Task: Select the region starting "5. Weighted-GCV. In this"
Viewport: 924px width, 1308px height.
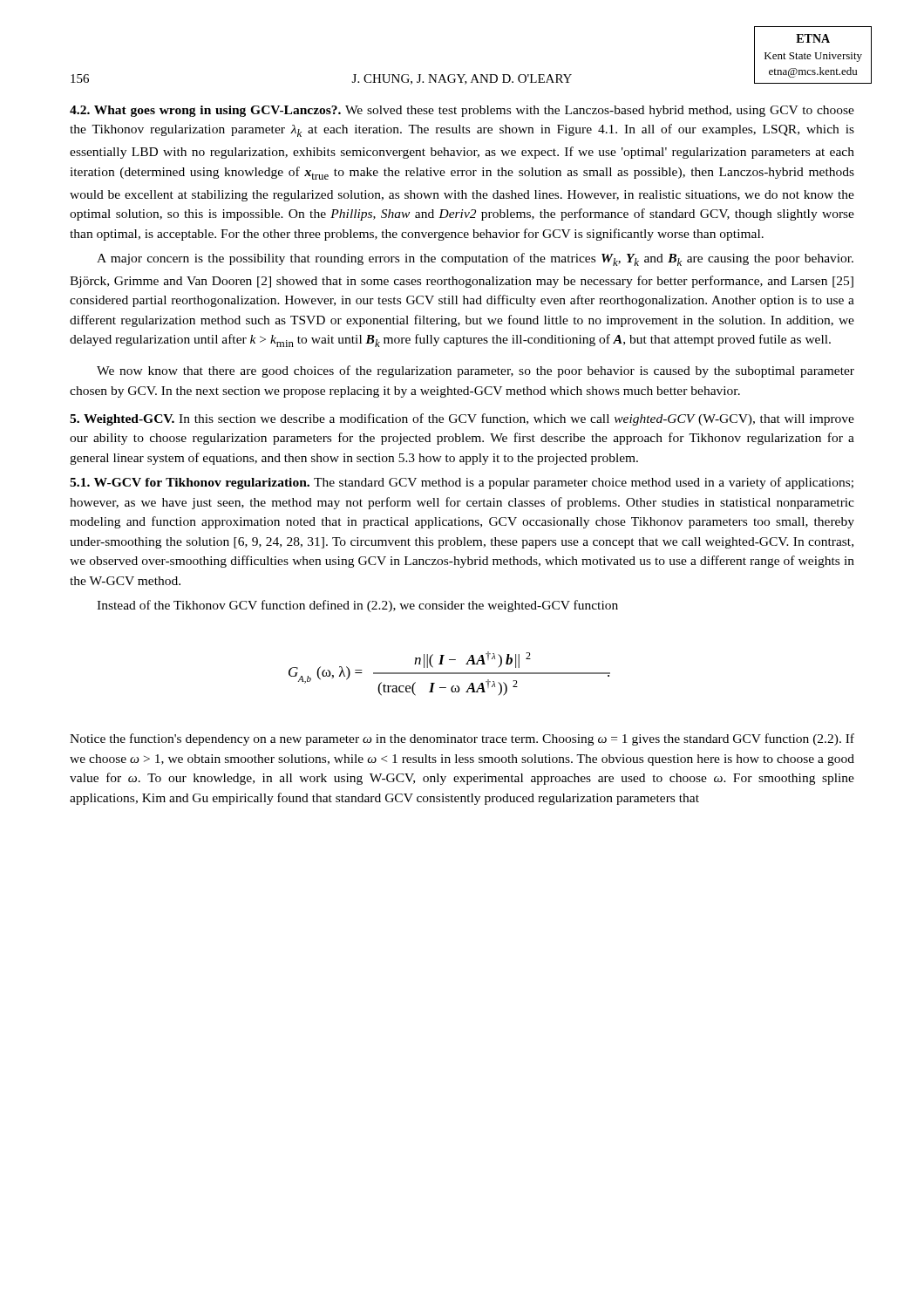Action: (x=462, y=438)
